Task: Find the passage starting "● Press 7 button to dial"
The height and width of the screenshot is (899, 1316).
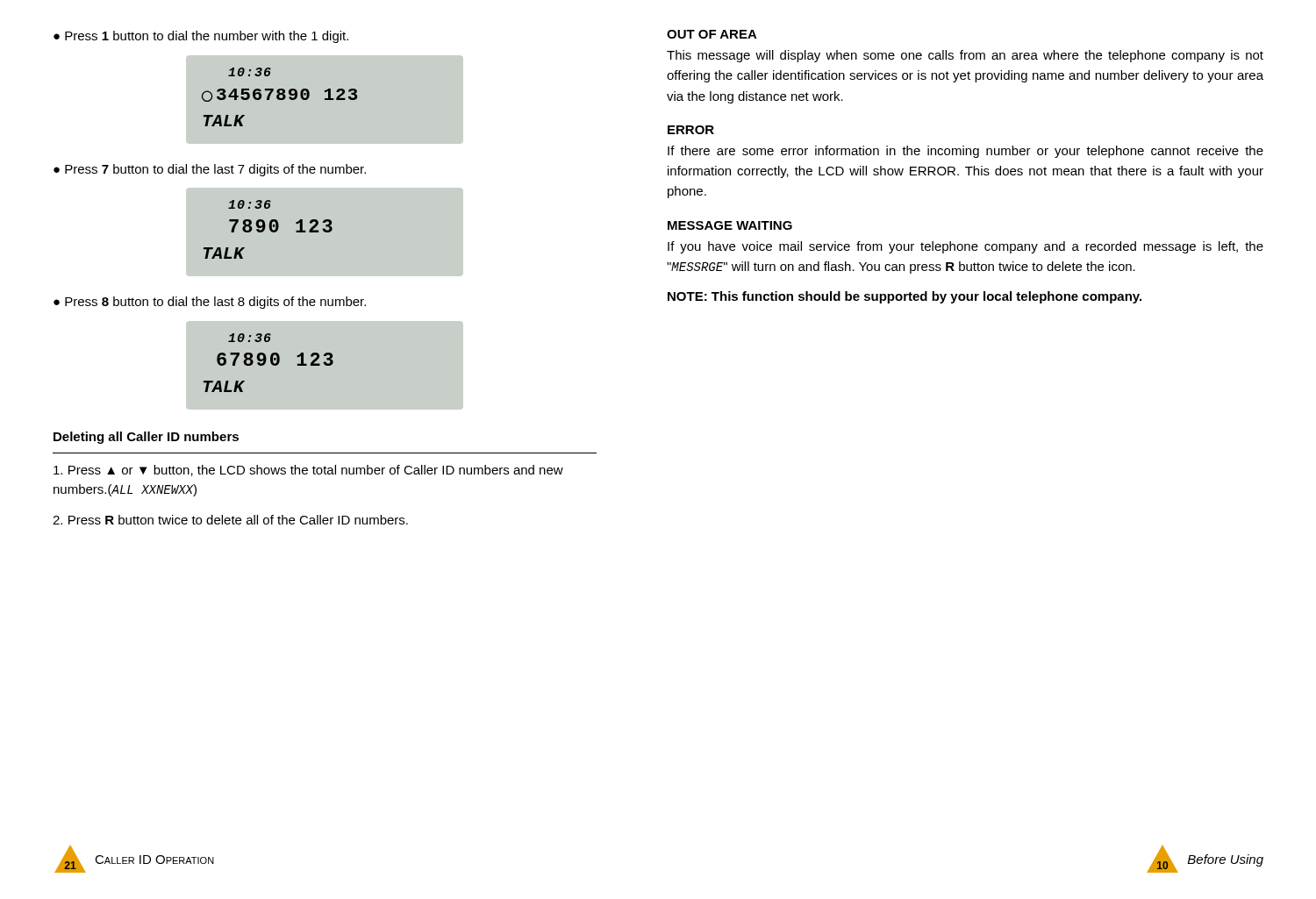Action: (x=210, y=168)
